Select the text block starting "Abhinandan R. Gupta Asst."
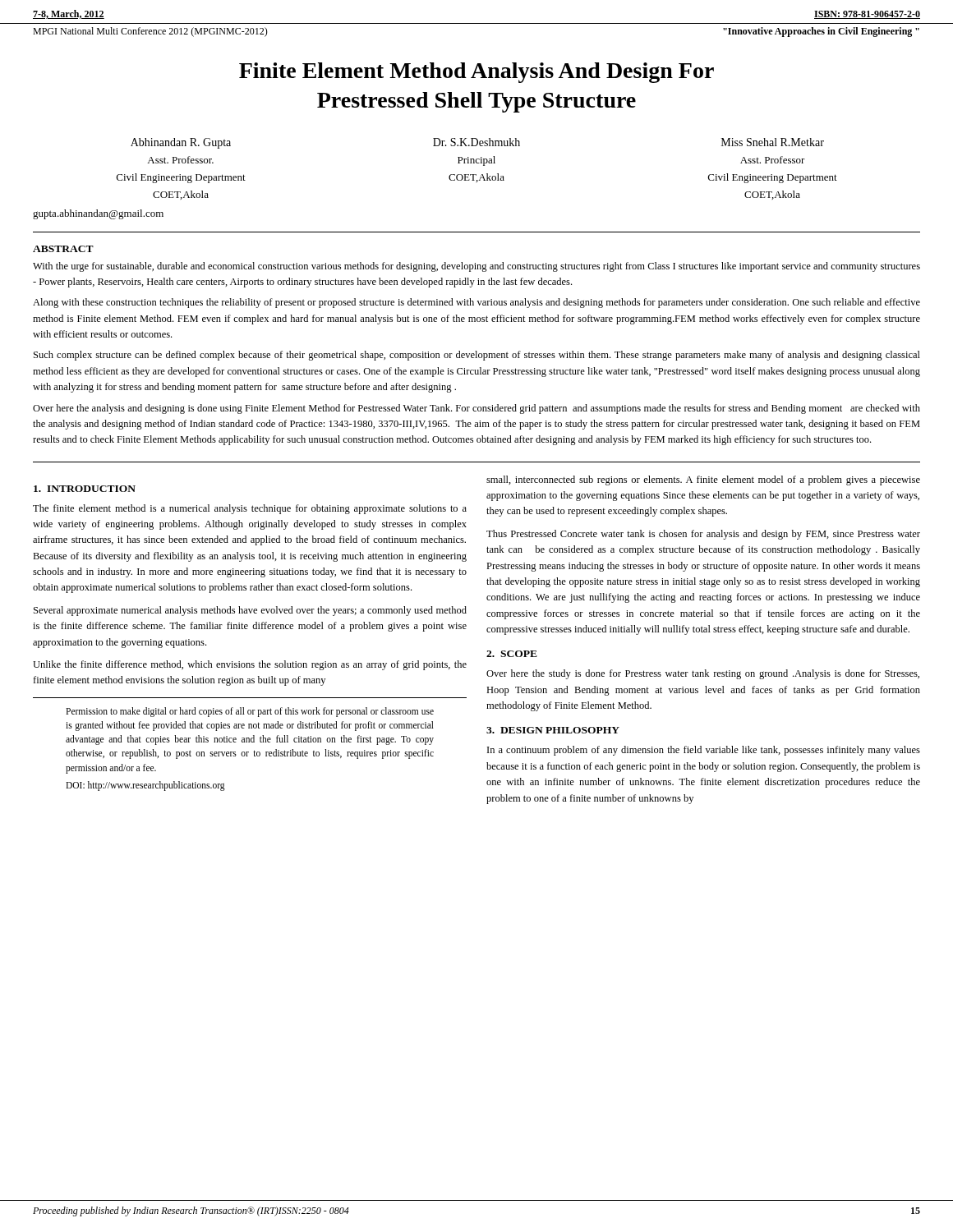Viewport: 953px width, 1232px height. click(x=181, y=168)
